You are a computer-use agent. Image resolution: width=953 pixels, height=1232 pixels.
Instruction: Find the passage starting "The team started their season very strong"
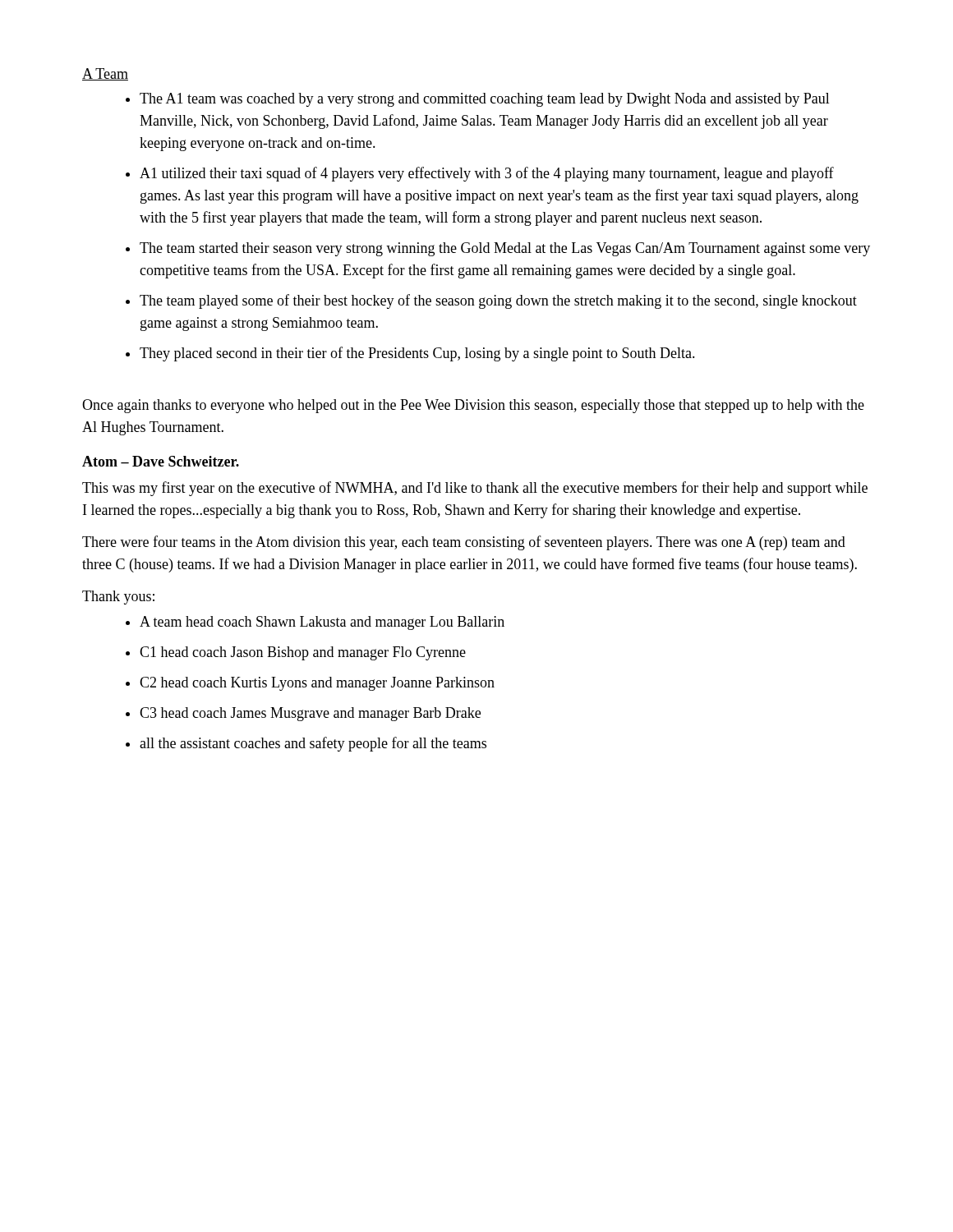tap(505, 260)
